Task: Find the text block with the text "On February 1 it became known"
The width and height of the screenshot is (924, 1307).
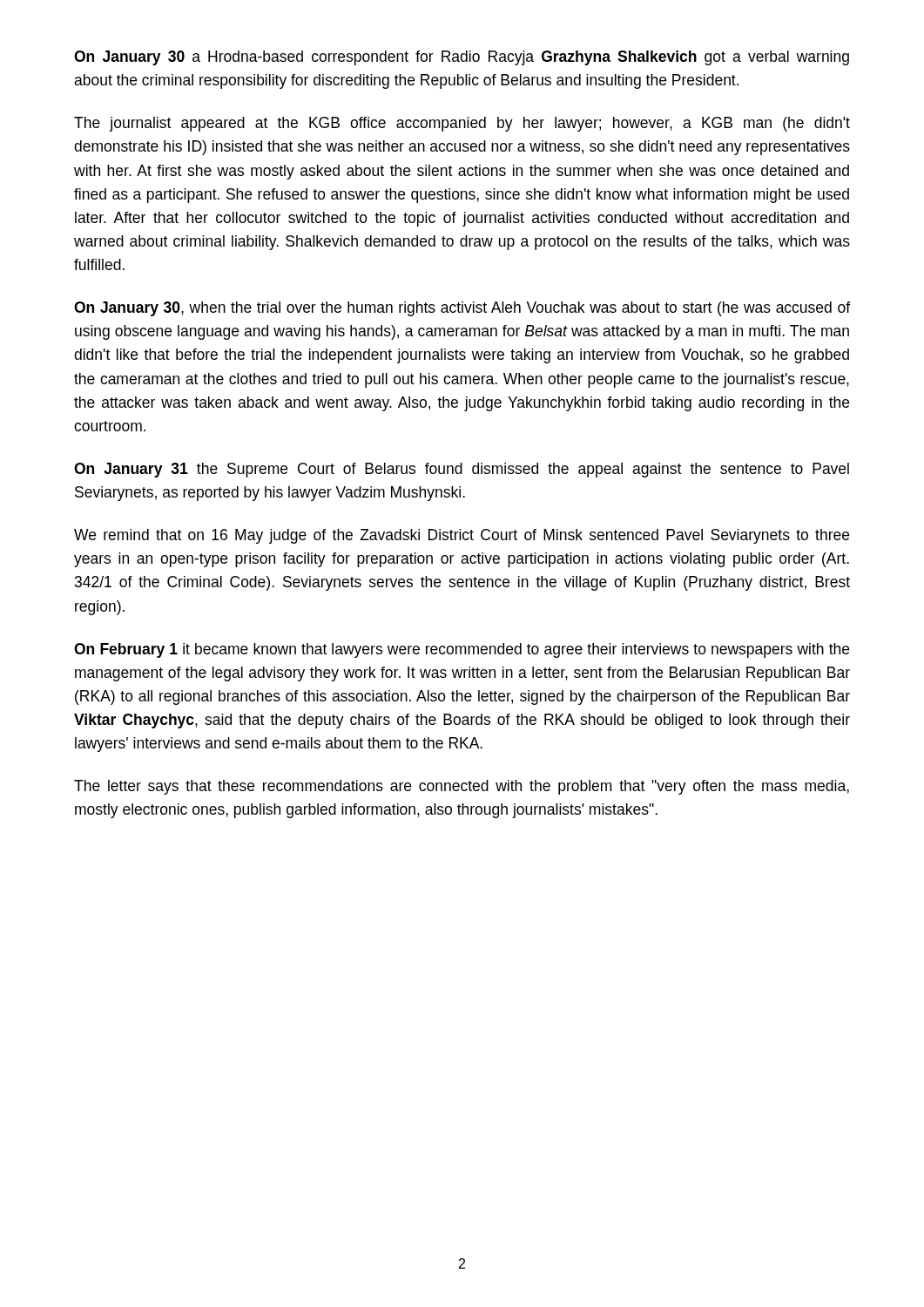Action: 462,696
